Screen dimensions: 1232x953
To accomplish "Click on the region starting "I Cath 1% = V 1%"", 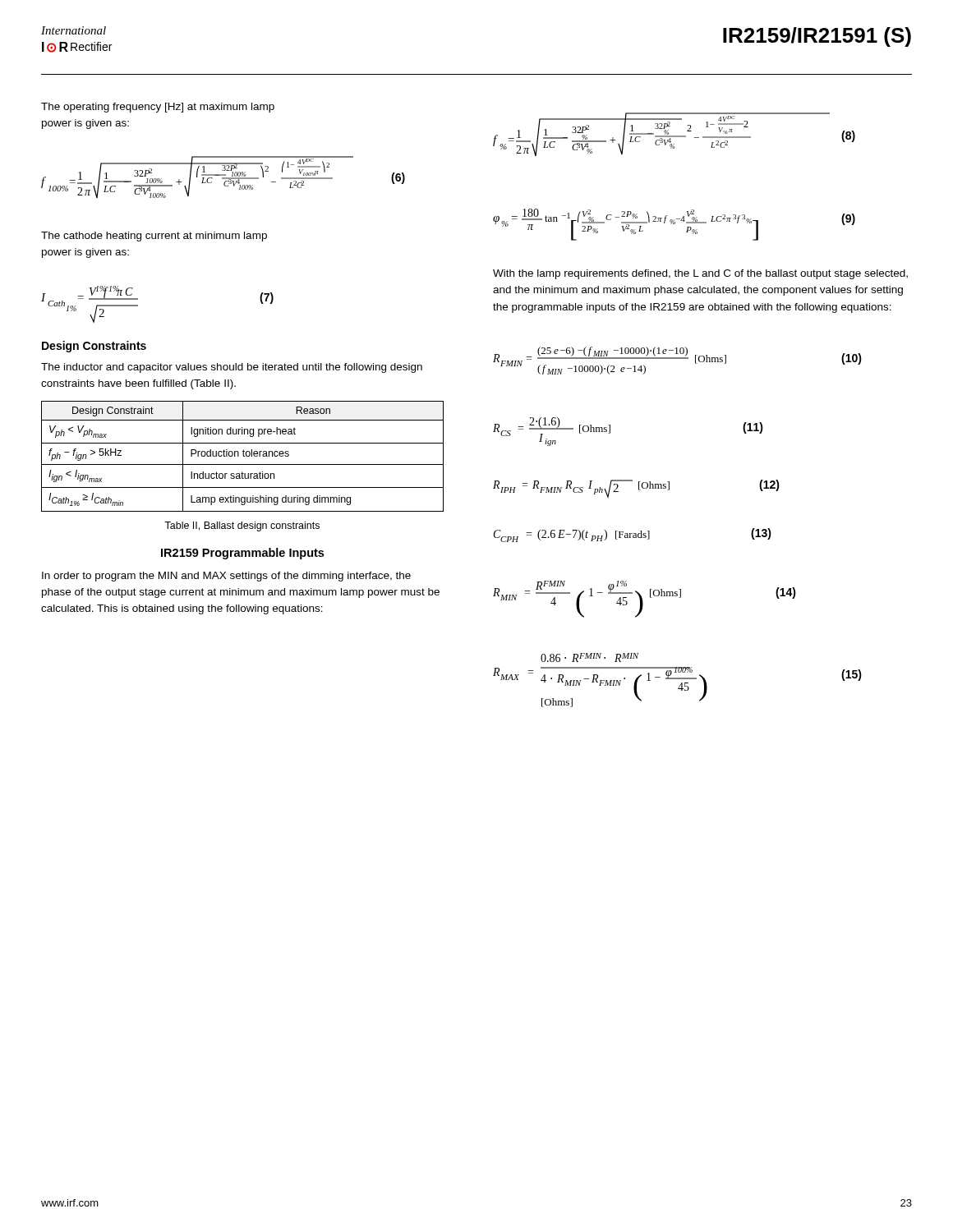I will (x=157, y=297).
